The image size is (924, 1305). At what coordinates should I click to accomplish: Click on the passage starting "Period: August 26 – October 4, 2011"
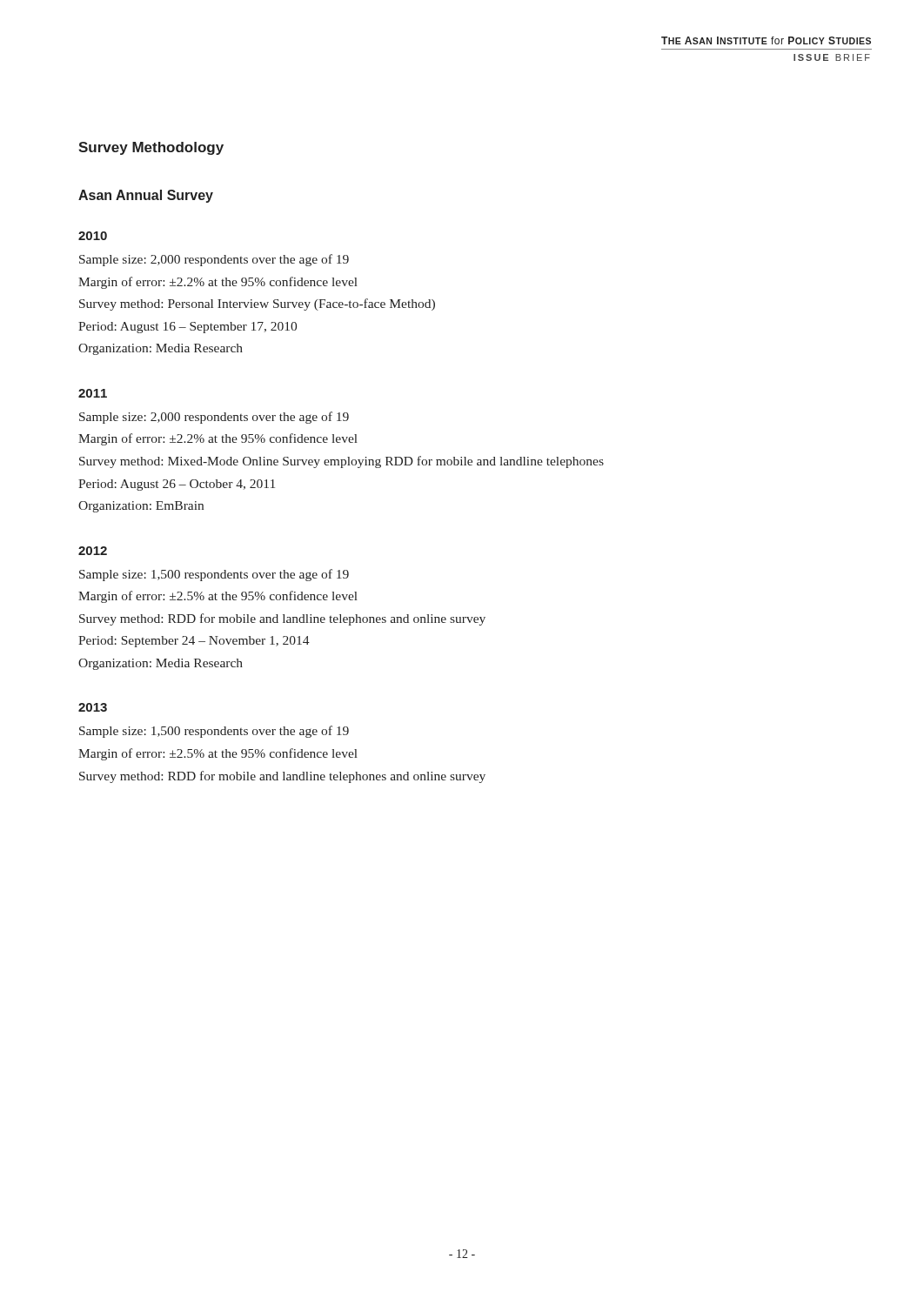point(177,483)
